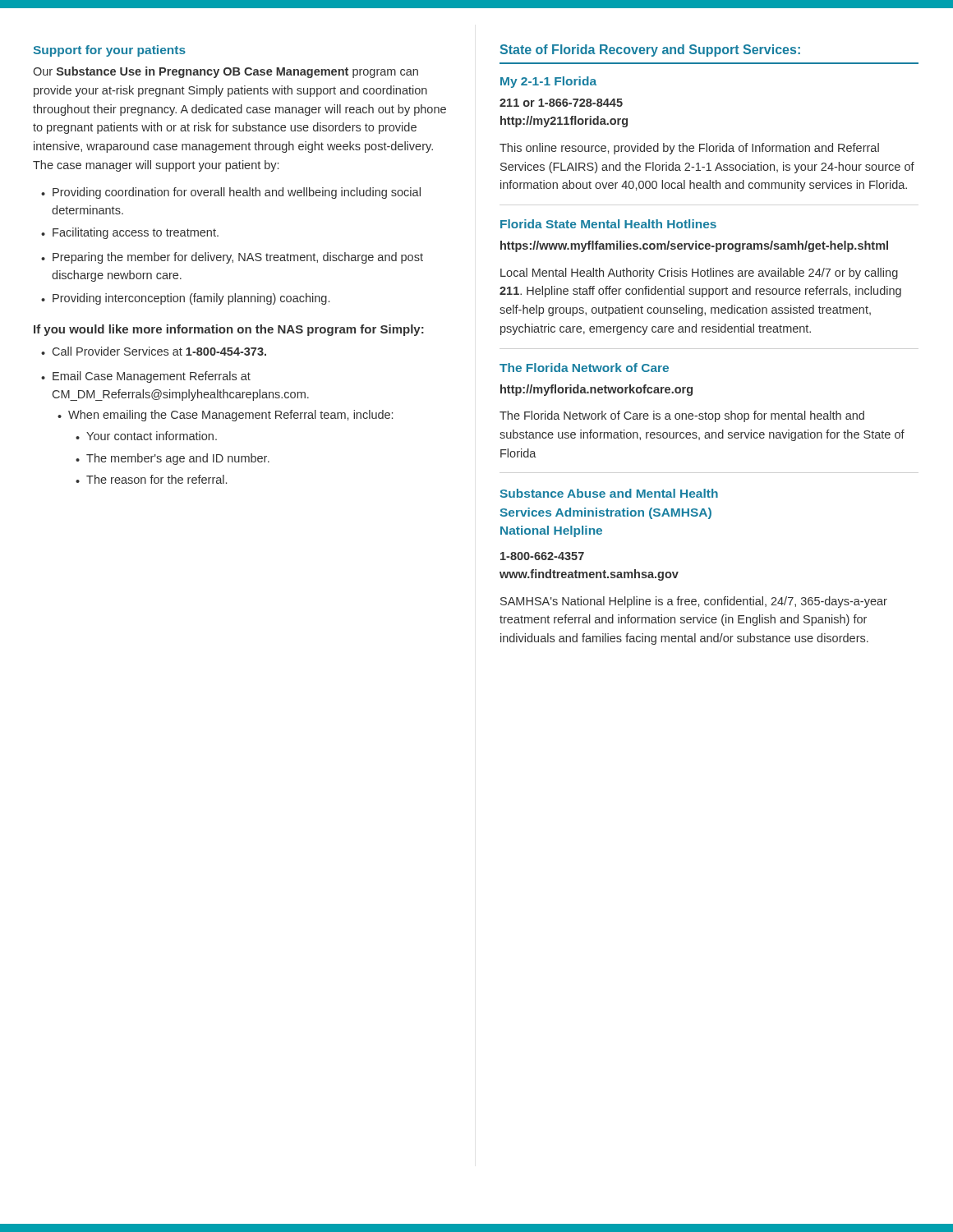Locate the text "211 or 1-866-728-8445 http://my211florida.org"
This screenshot has height=1232, width=953.
tap(564, 112)
